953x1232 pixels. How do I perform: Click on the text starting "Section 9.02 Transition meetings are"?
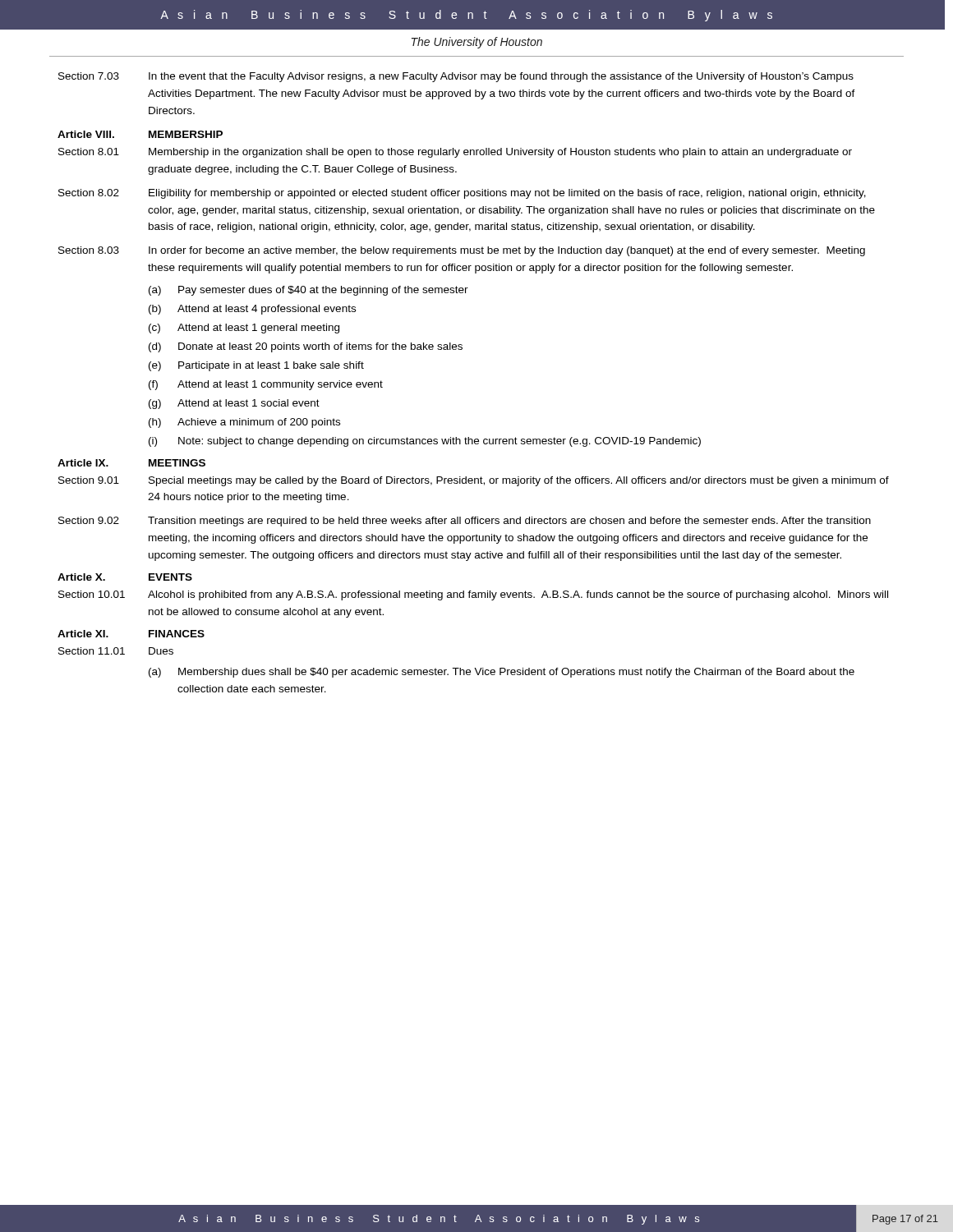click(476, 539)
